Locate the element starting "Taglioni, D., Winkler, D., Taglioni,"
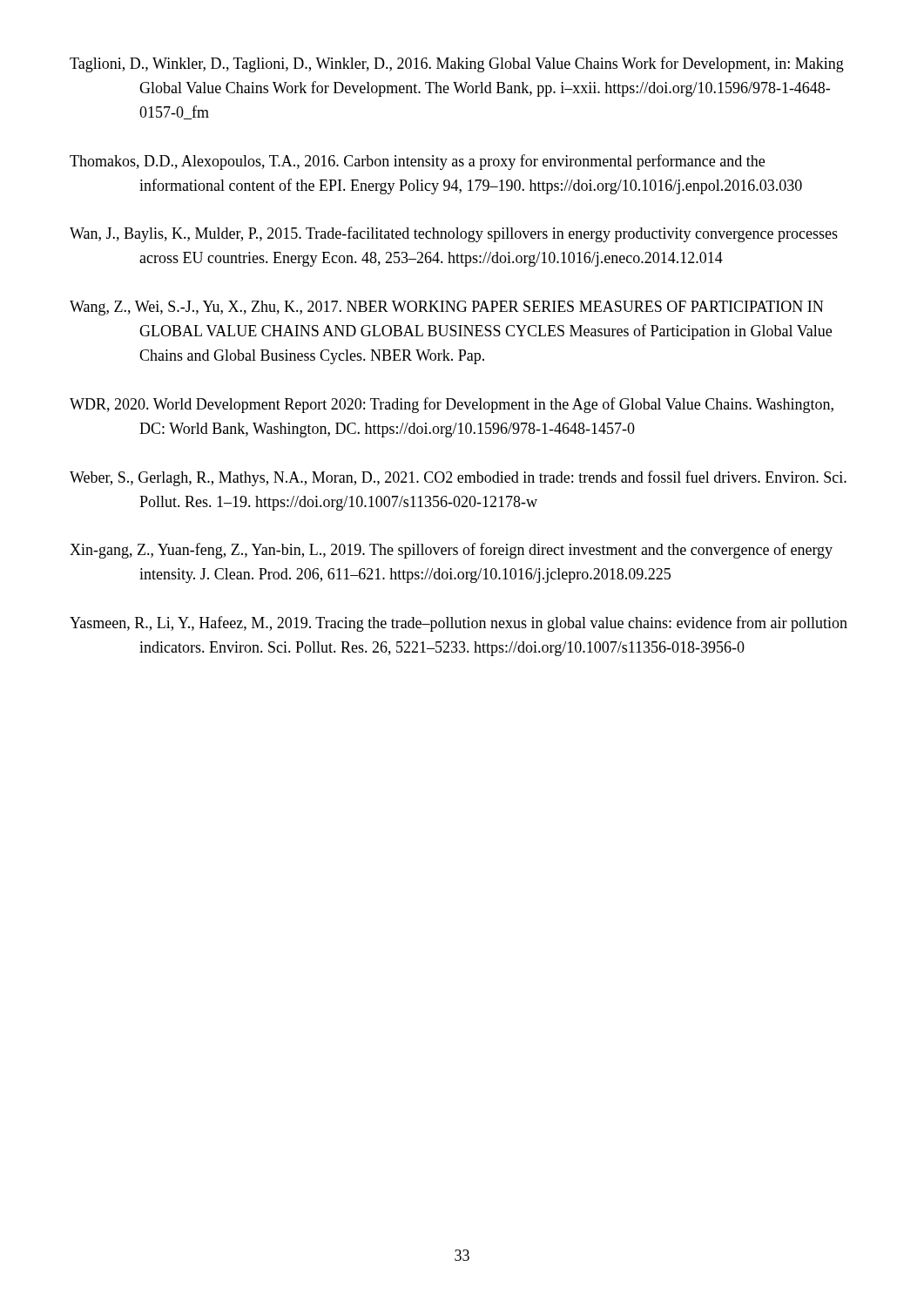The image size is (924, 1307). click(457, 88)
